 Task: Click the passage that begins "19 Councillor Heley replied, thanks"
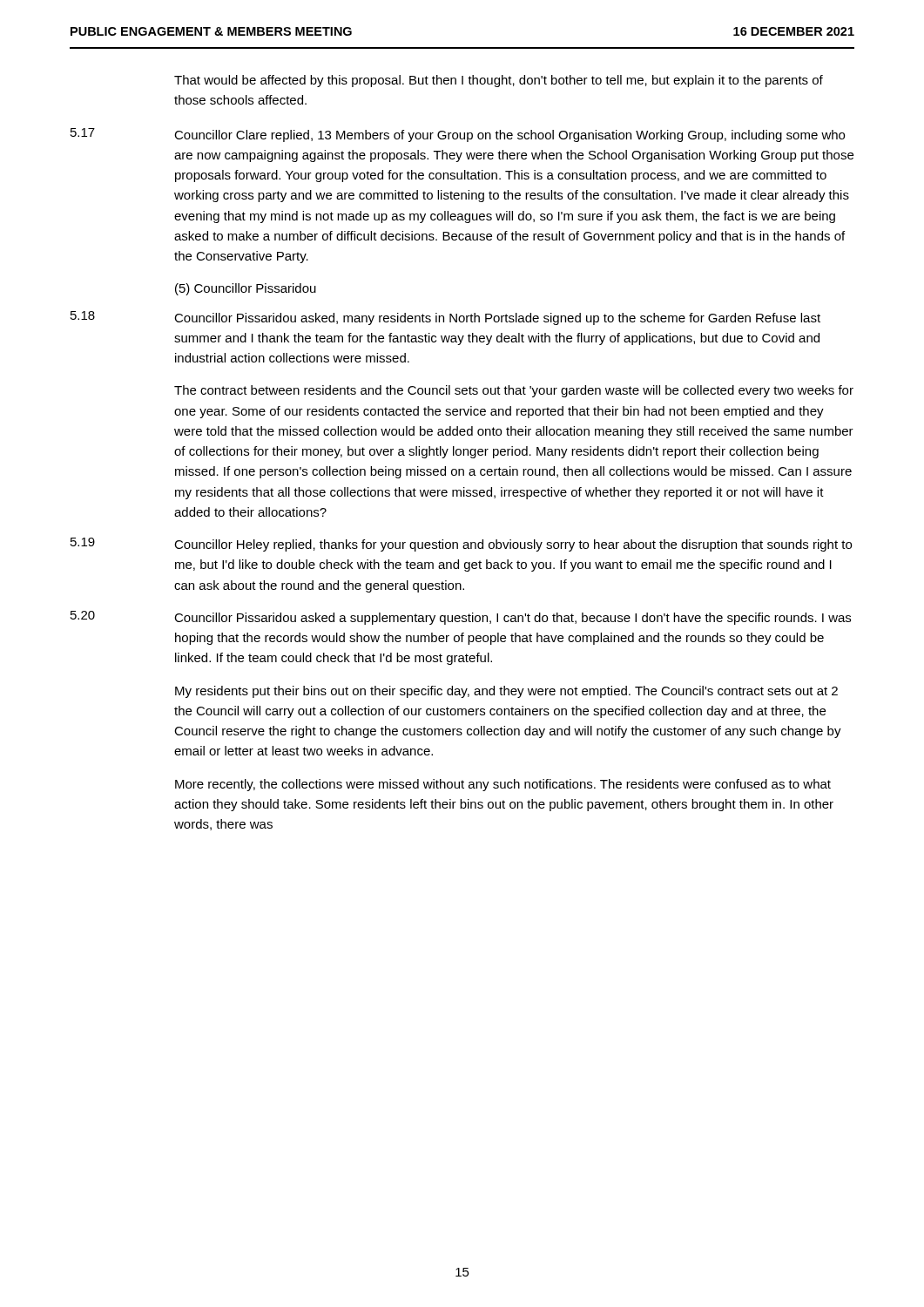click(462, 565)
